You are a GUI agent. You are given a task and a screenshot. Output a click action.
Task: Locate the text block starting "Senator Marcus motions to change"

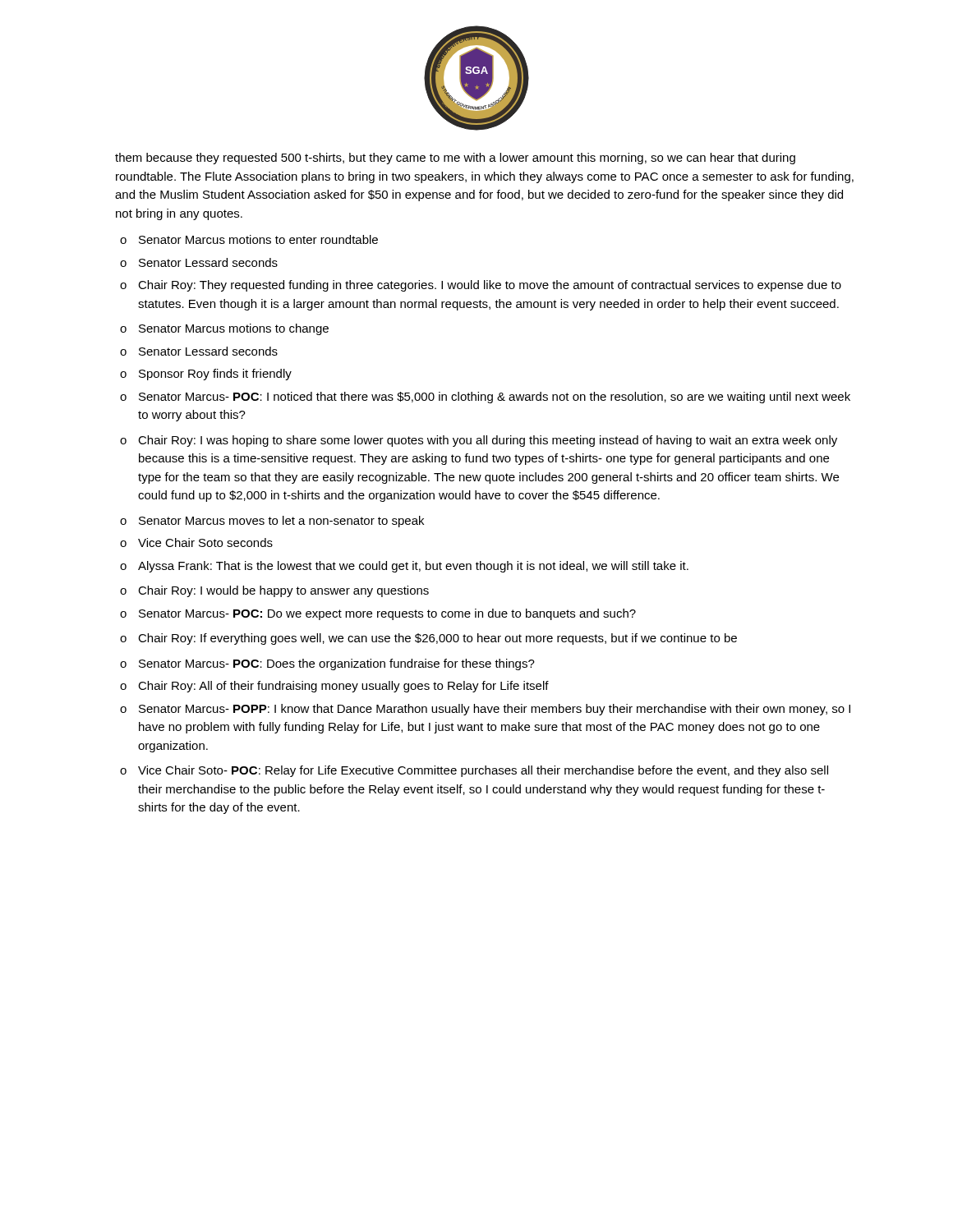coord(234,328)
